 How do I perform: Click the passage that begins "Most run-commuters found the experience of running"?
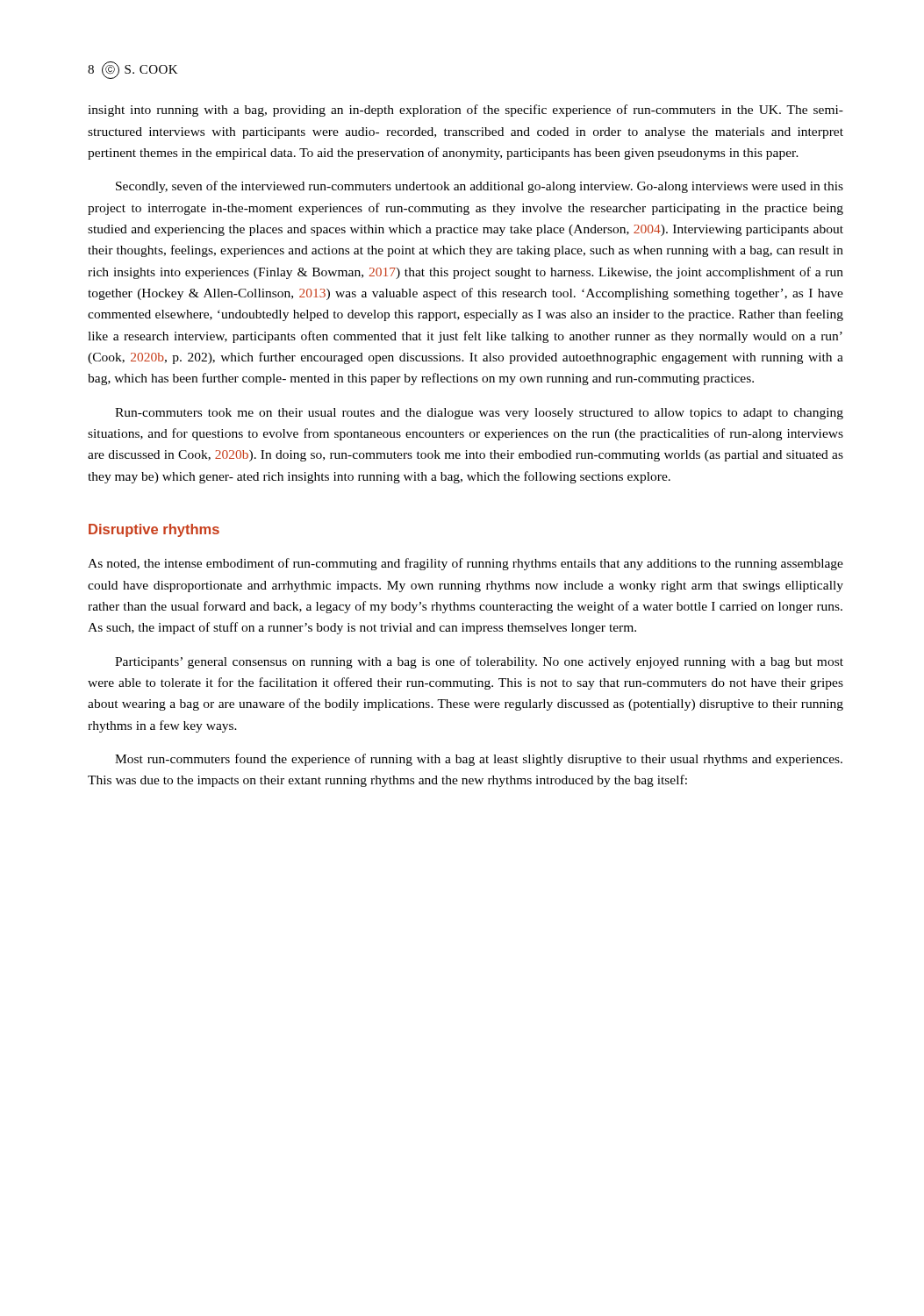466,770
